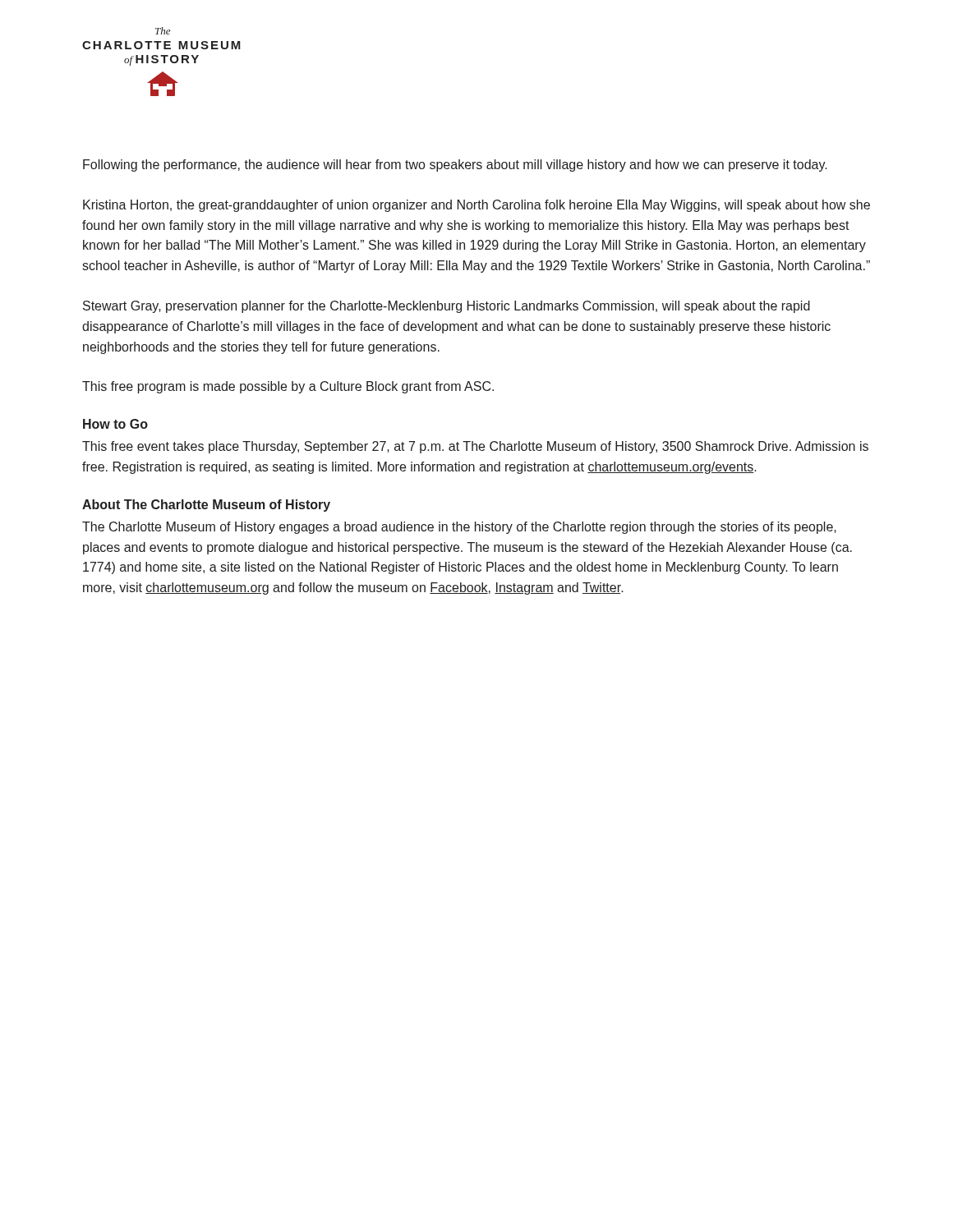953x1232 pixels.
Task: Find the logo
Action: 476,75
